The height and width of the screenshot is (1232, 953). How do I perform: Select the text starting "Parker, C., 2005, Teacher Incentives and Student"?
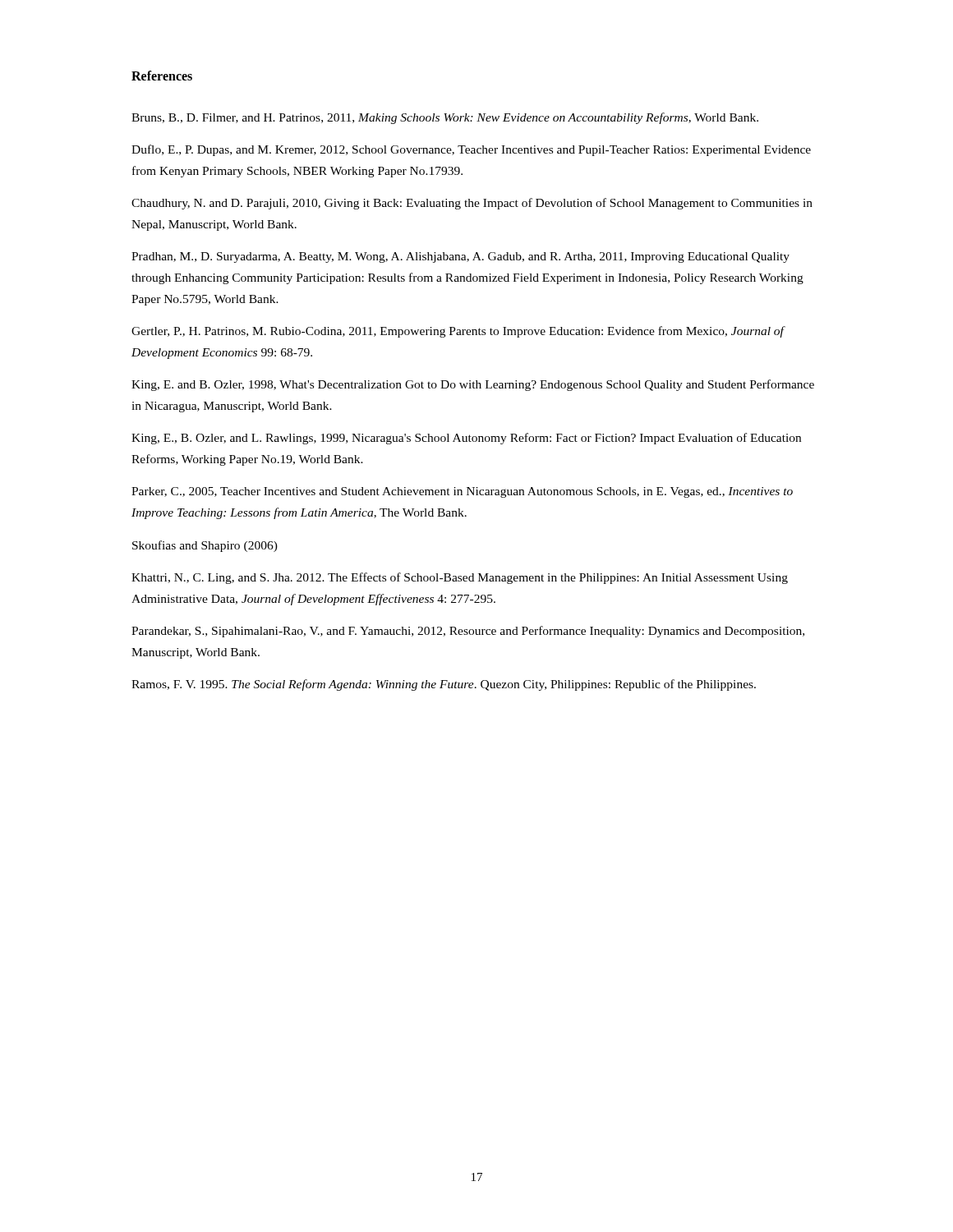pos(462,502)
